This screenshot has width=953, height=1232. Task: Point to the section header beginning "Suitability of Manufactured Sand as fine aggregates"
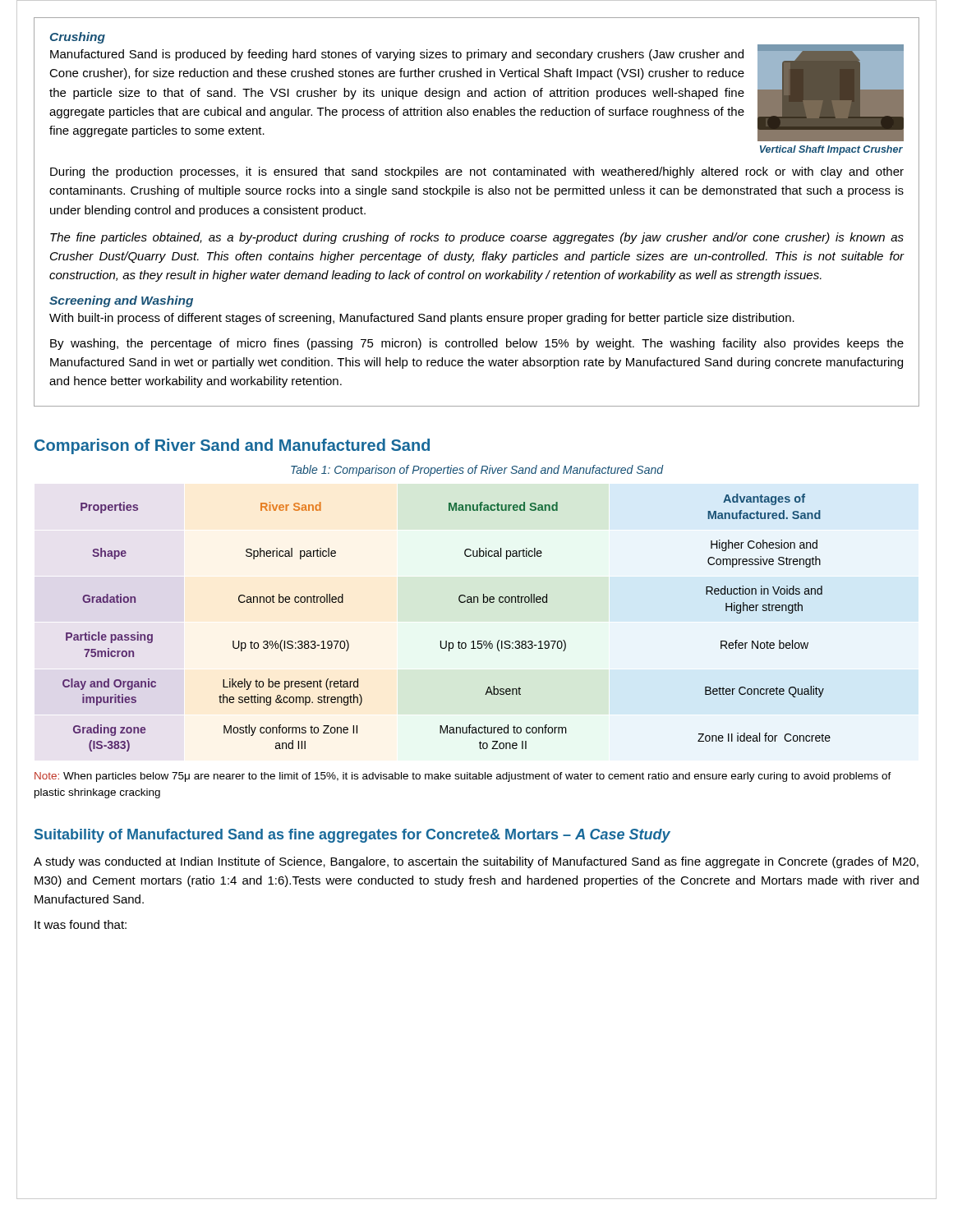click(352, 835)
